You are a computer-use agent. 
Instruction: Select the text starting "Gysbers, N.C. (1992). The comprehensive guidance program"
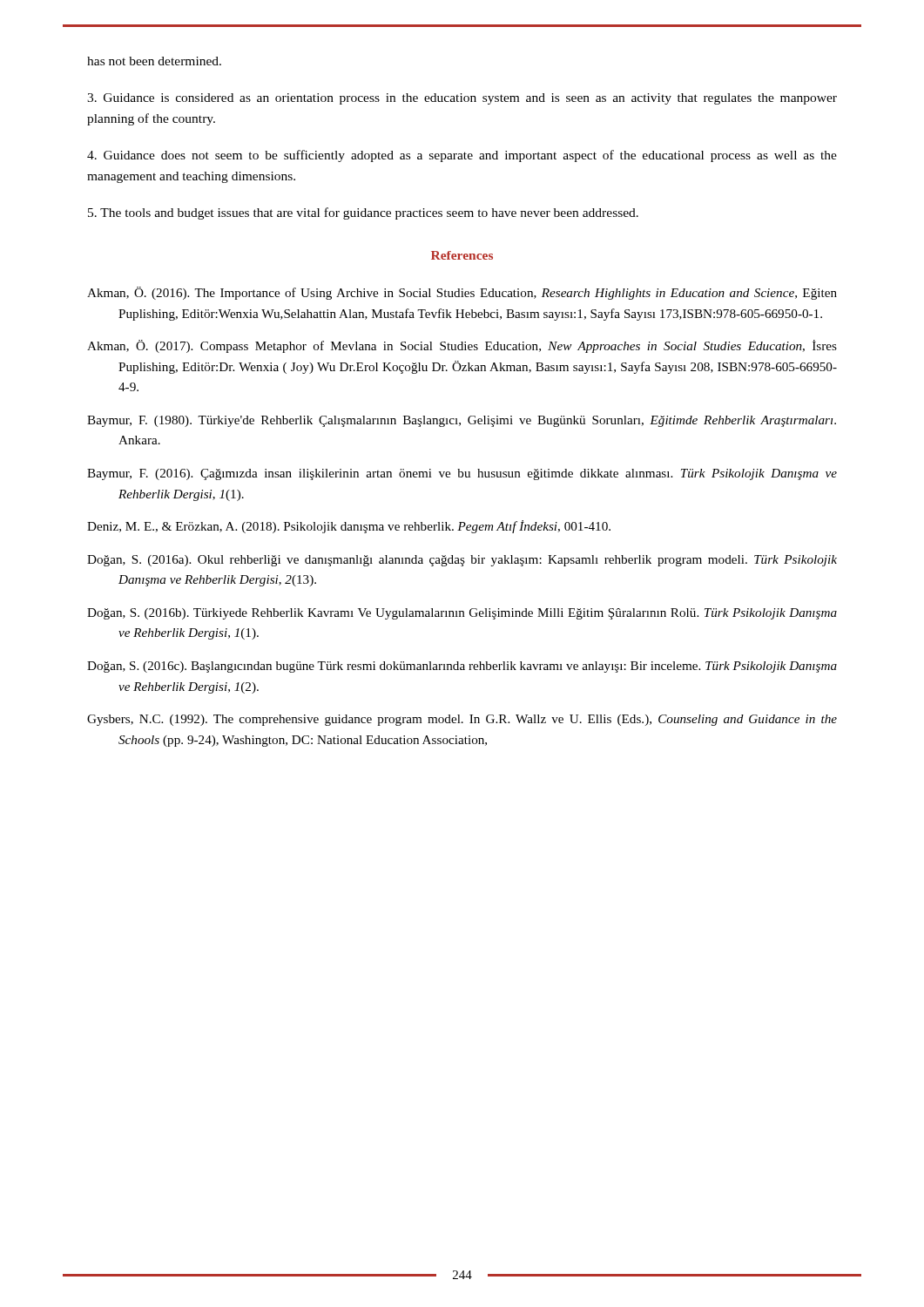pyautogui.click(x=462, y=729)
